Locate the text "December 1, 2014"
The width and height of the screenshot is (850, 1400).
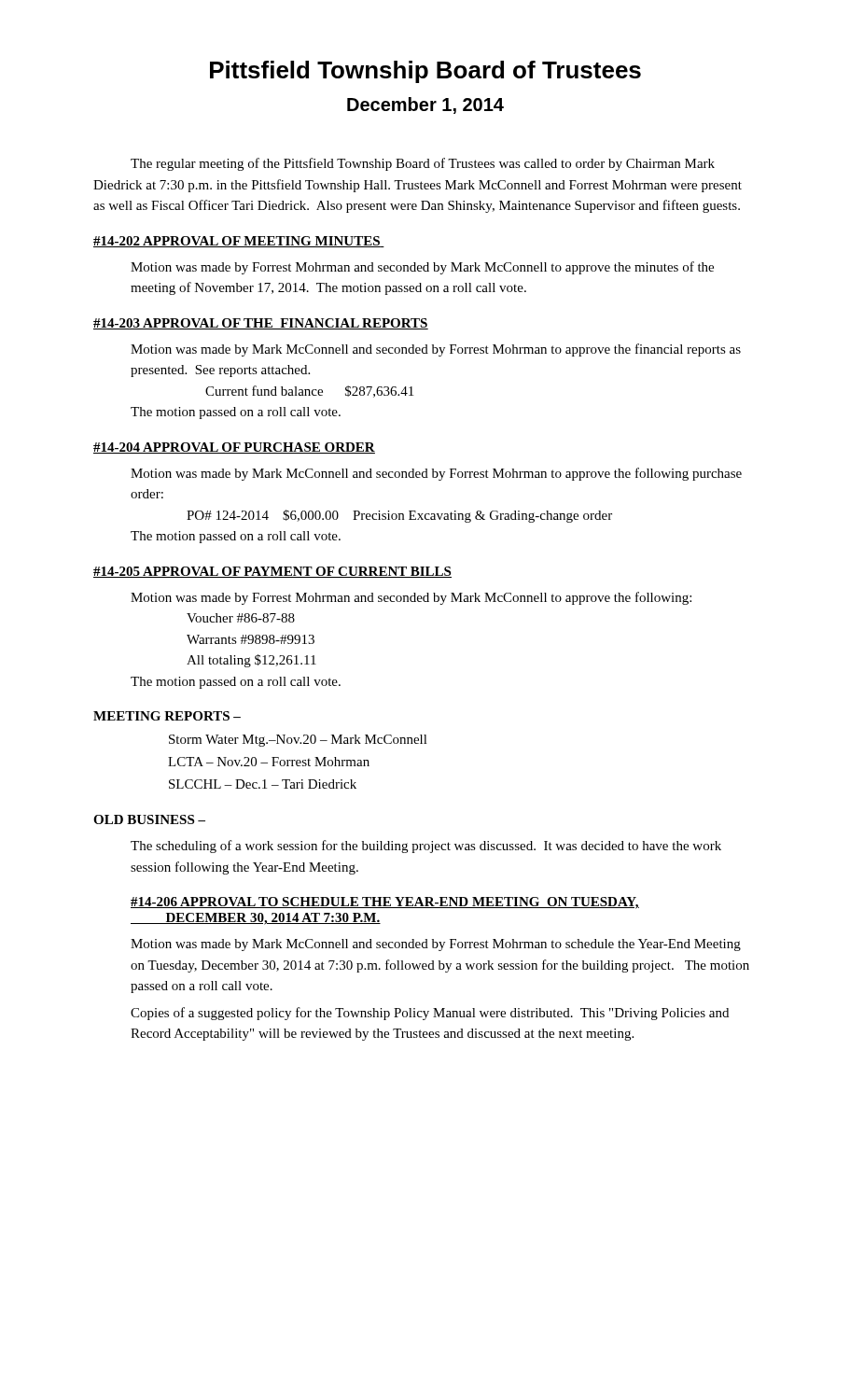tap(425, 105)
